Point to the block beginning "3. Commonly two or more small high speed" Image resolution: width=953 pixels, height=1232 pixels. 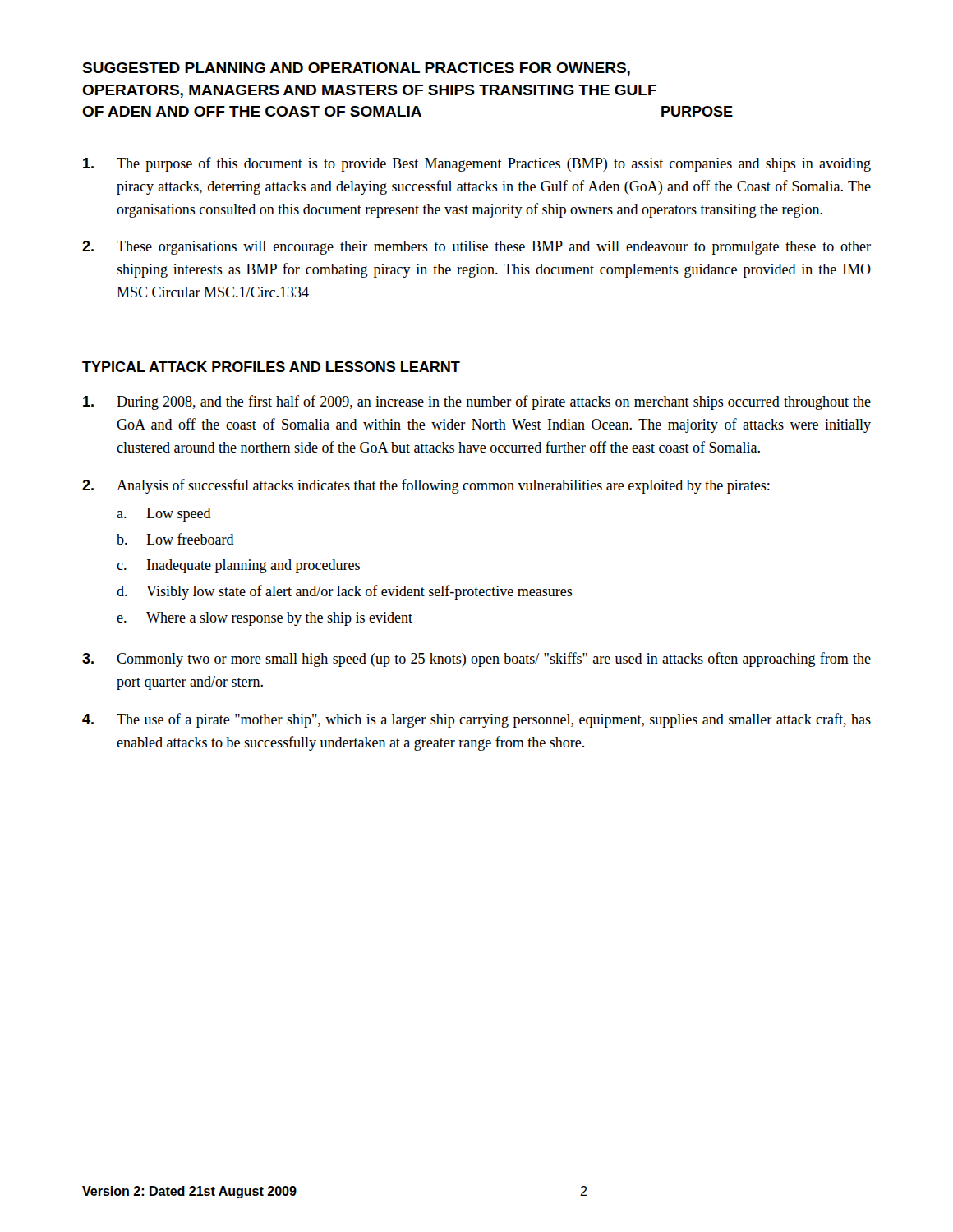pyautogui.click(x=476, y=671)
